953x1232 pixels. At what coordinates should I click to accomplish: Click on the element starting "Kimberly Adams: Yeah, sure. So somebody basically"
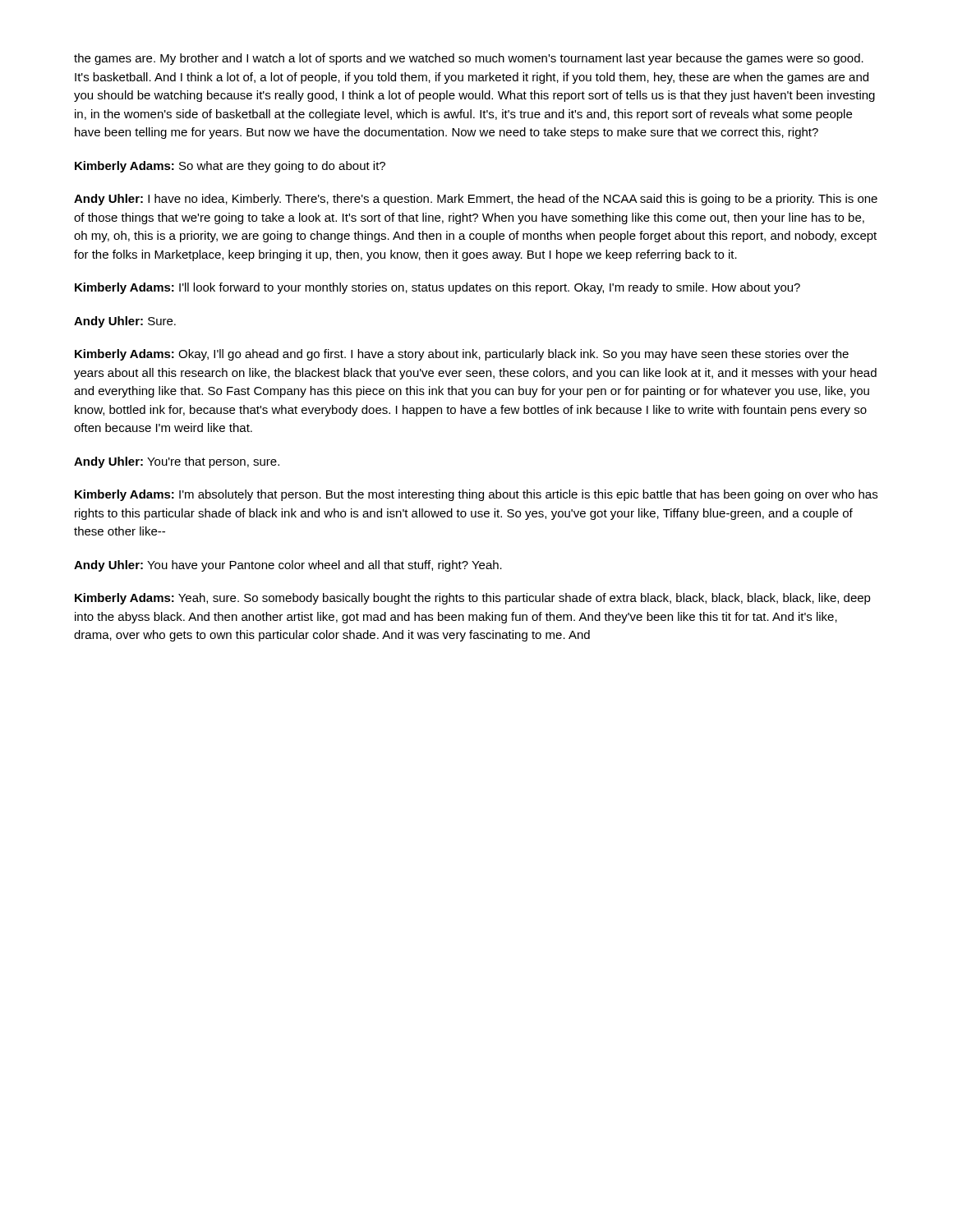point(472,616)
